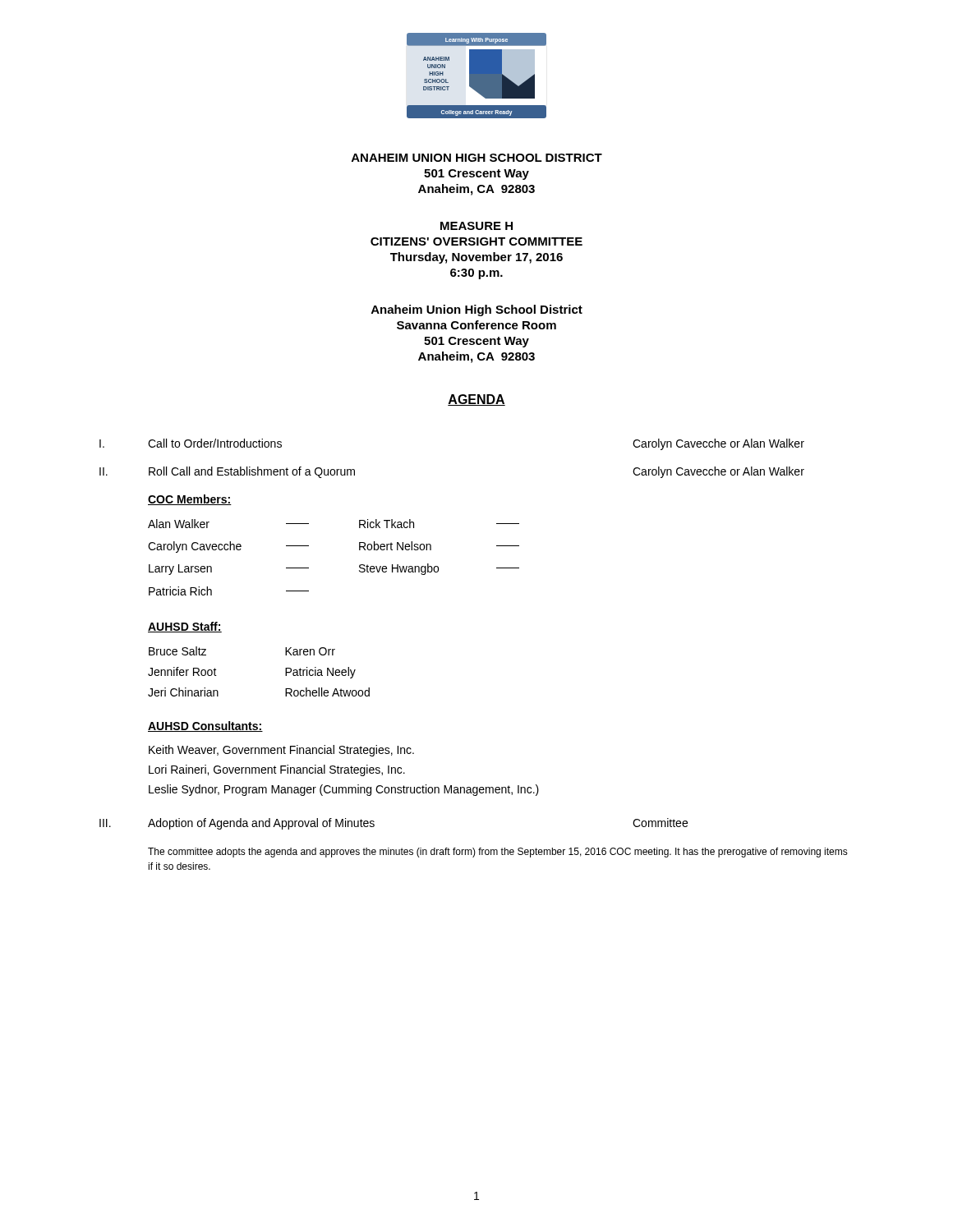This screenshot has height=1232, width=953.
Task: Click on the region starting "MEASURE H CITIZENS' OVERSIGHT COMMITTEE Thursday,"
Action: coord(476,249)
